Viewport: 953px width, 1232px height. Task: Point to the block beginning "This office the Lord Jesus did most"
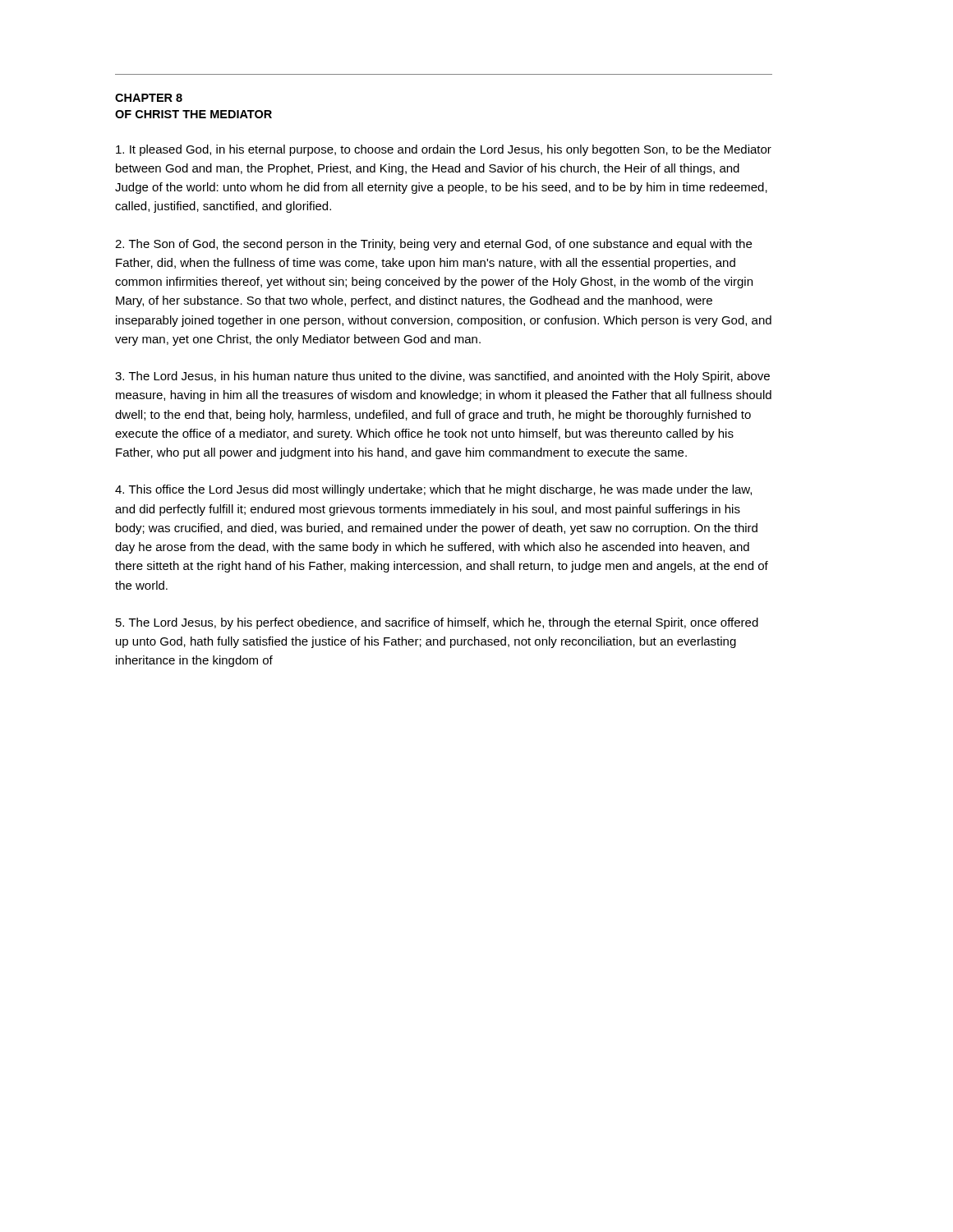(441, 537)
